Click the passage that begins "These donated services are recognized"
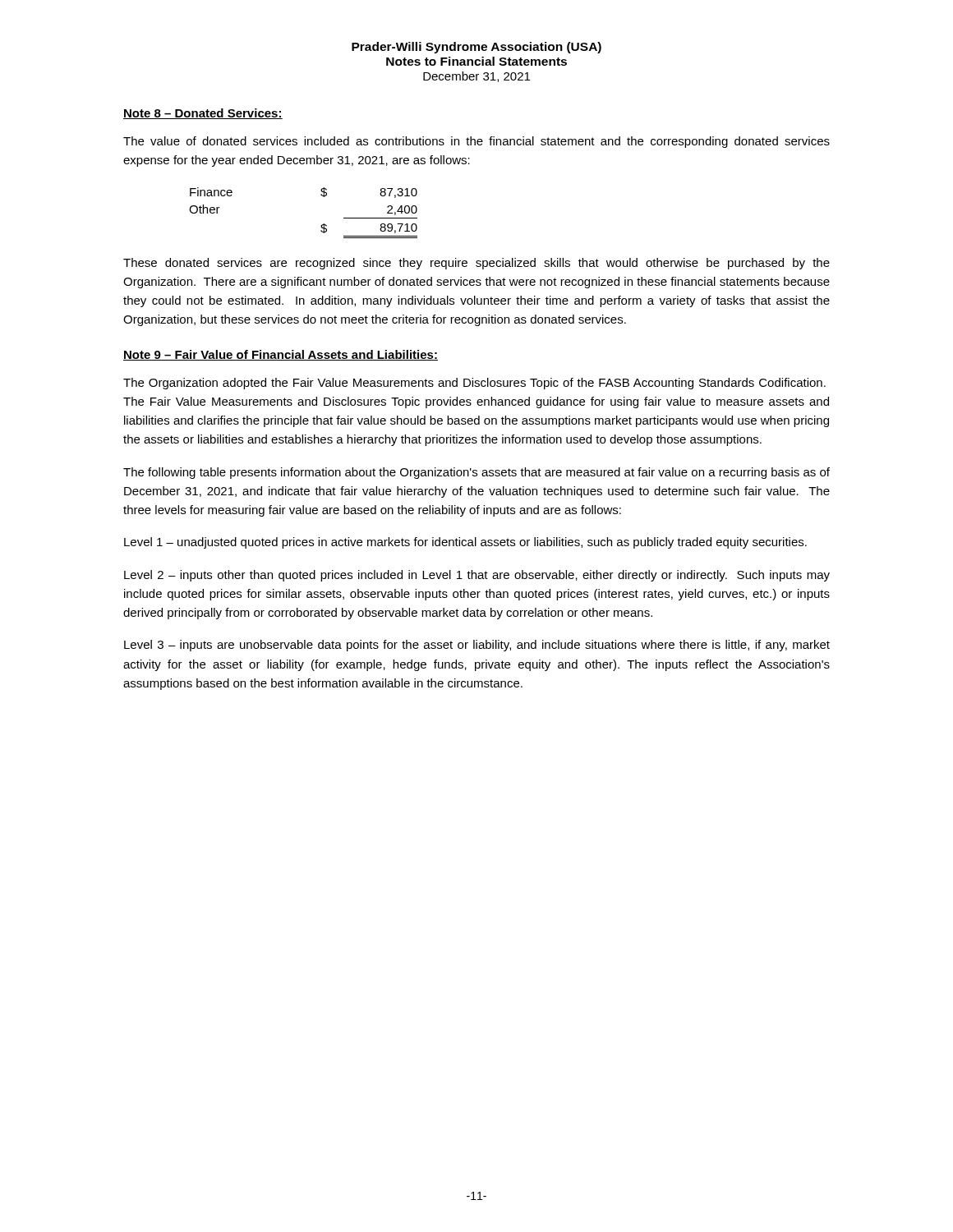The image size is (953, 1232). click(476, 291)
